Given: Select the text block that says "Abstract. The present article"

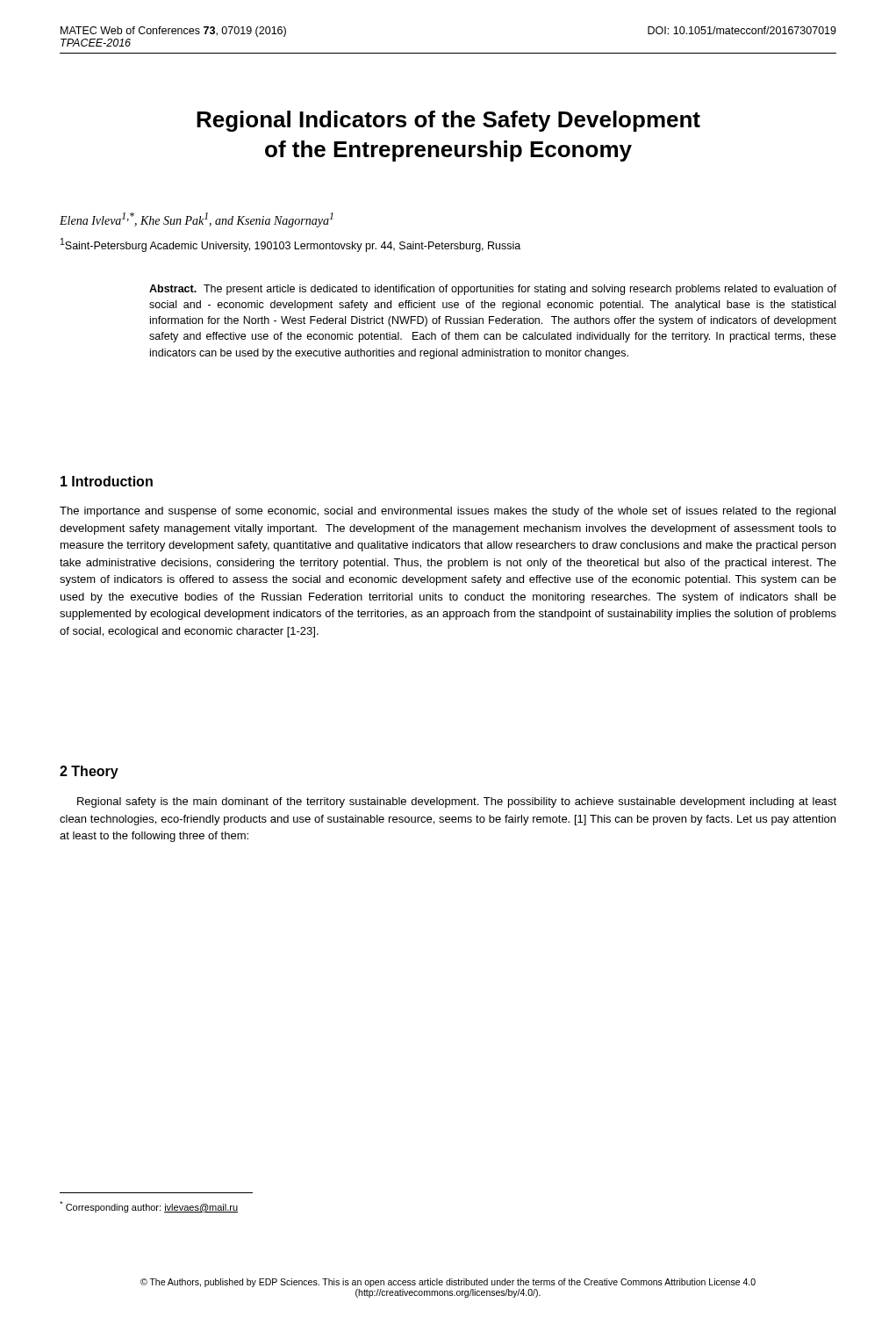Looking at the screenshot, I should pos(493,321).
